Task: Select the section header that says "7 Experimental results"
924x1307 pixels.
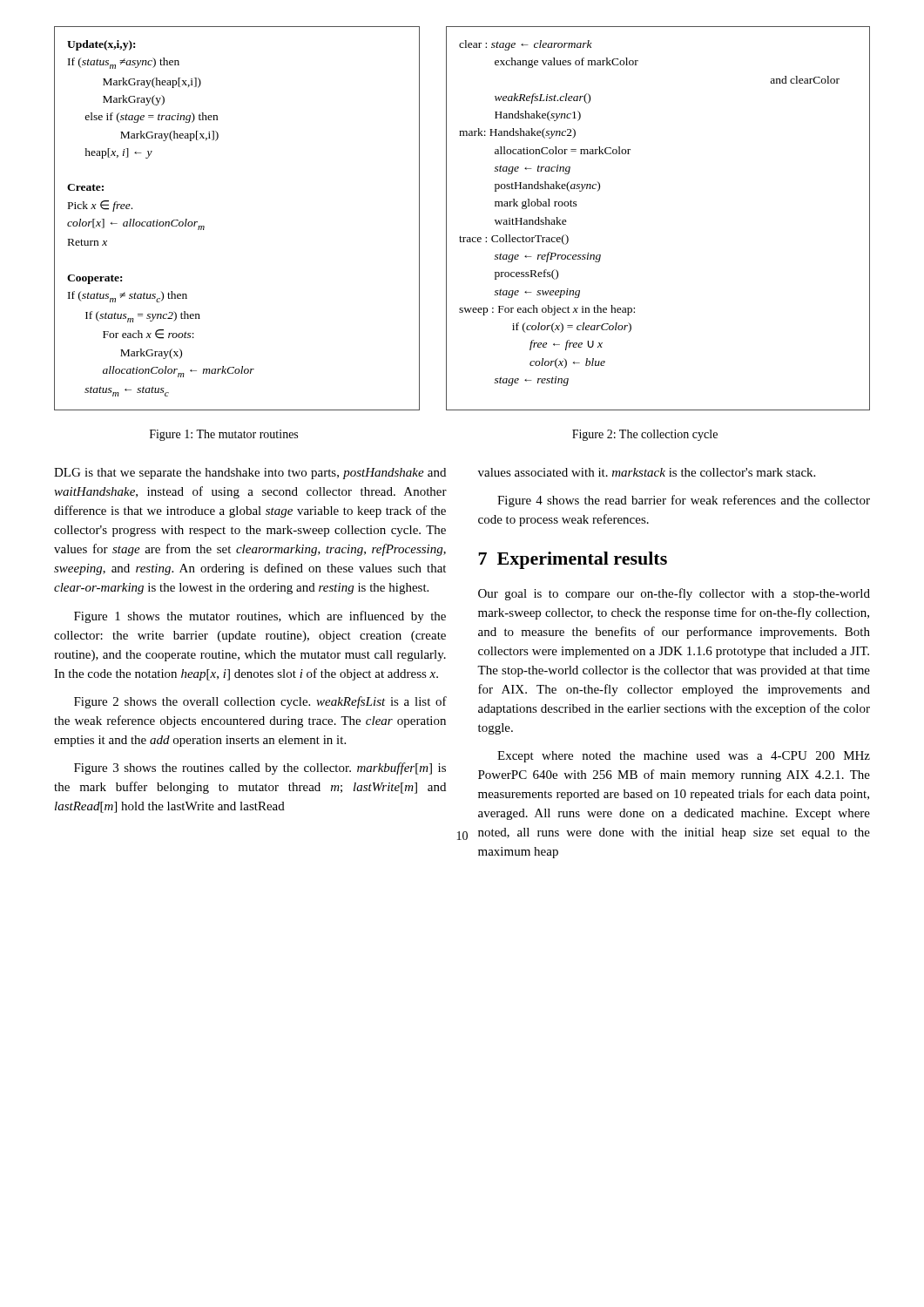Action: 573,558
